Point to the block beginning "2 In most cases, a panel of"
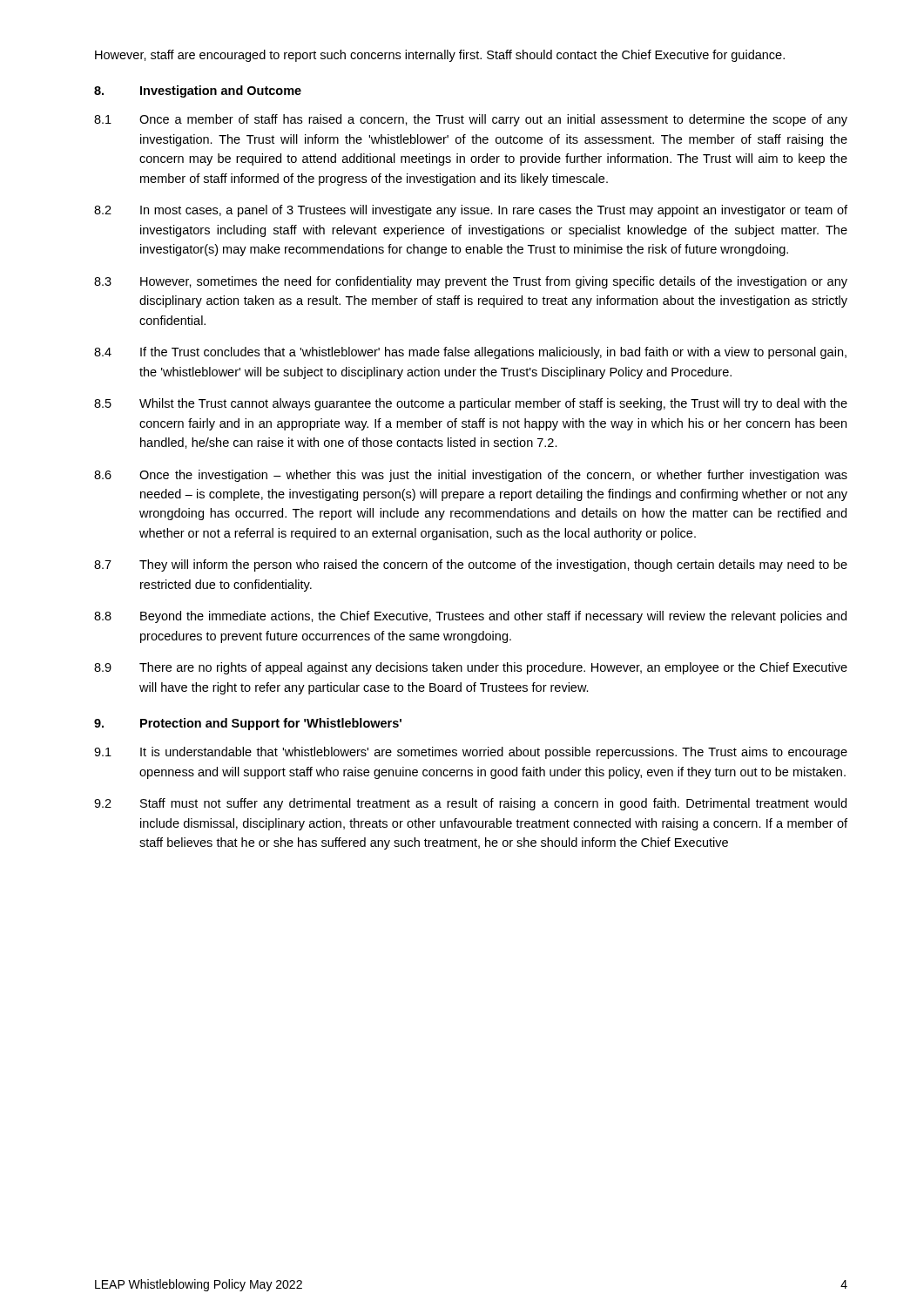Viewport: 924px width, 1307px height. pos(471,230)
